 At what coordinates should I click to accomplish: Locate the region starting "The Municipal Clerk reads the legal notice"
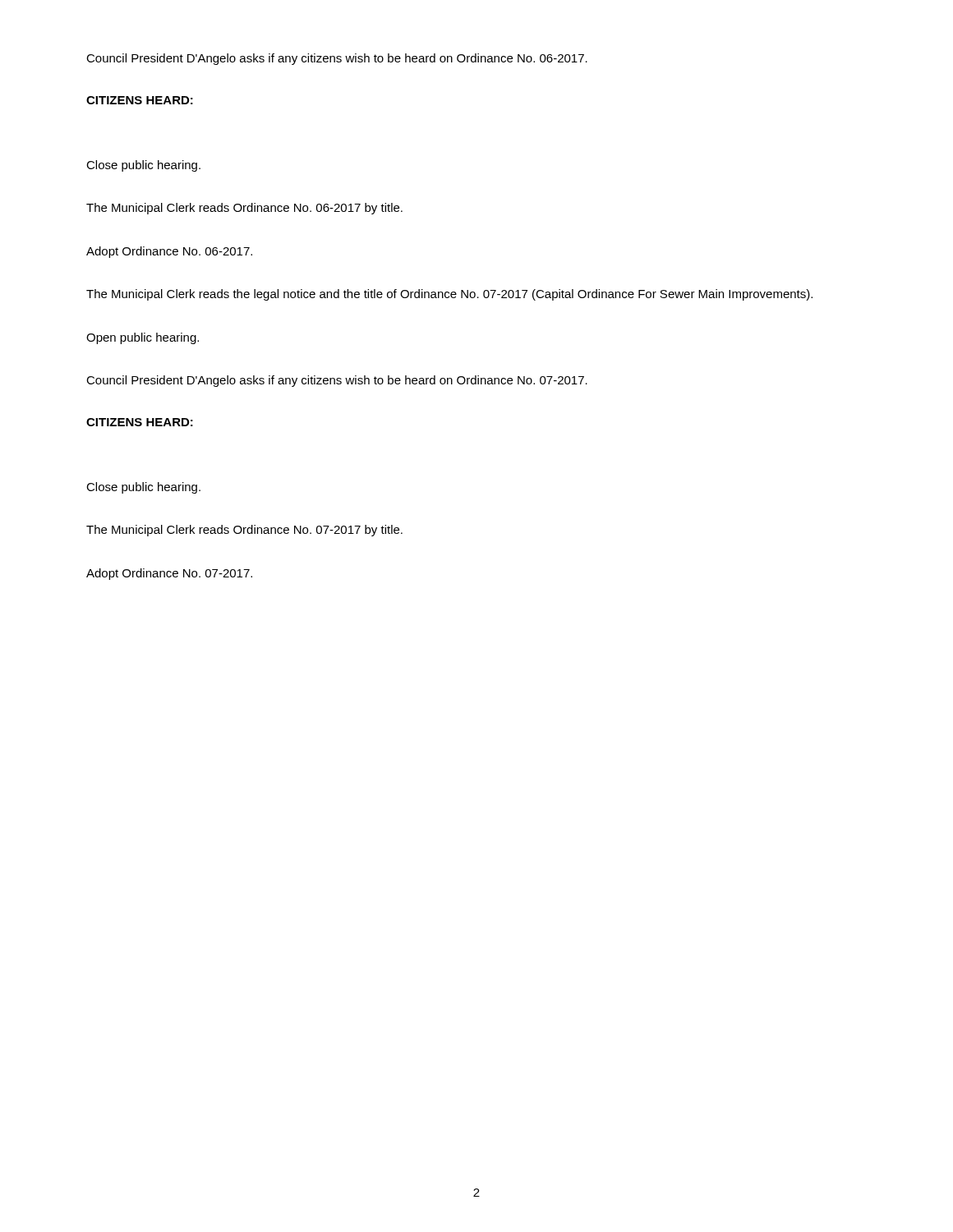point(450,294)
